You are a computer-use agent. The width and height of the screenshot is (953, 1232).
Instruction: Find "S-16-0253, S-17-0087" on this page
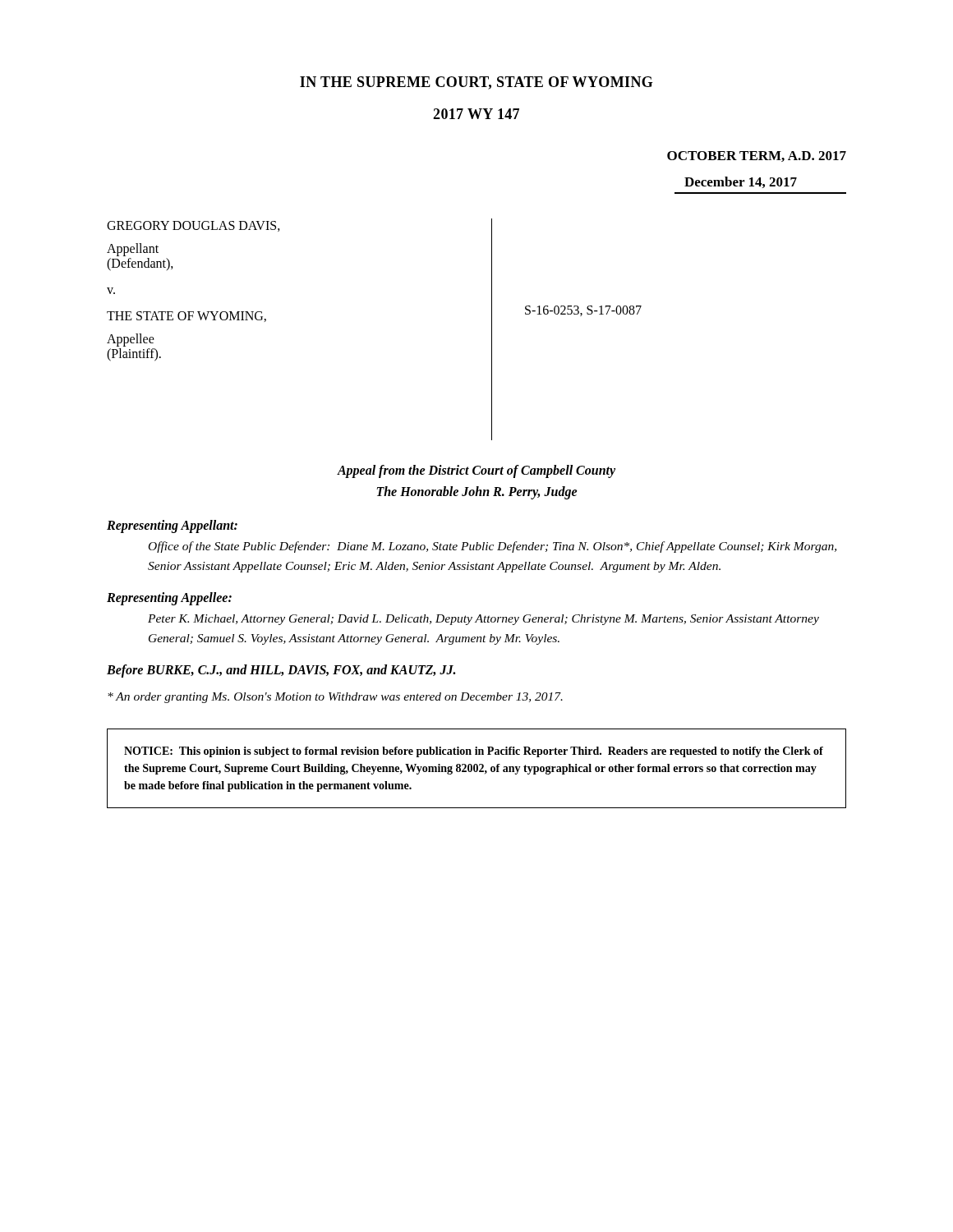tap(583, 310)
